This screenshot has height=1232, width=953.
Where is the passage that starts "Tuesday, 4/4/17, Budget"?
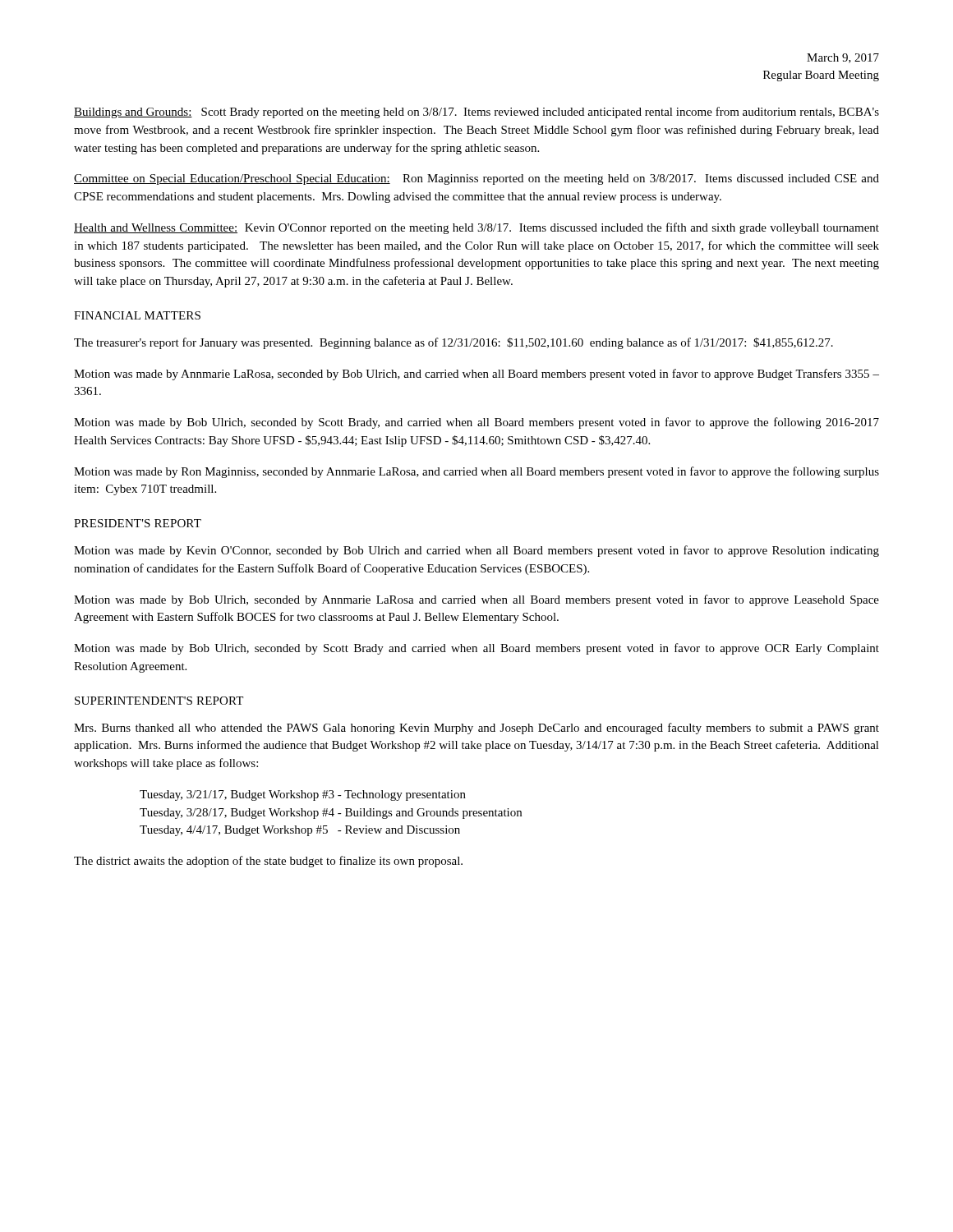pyautogui.click(x=300, y=830)
